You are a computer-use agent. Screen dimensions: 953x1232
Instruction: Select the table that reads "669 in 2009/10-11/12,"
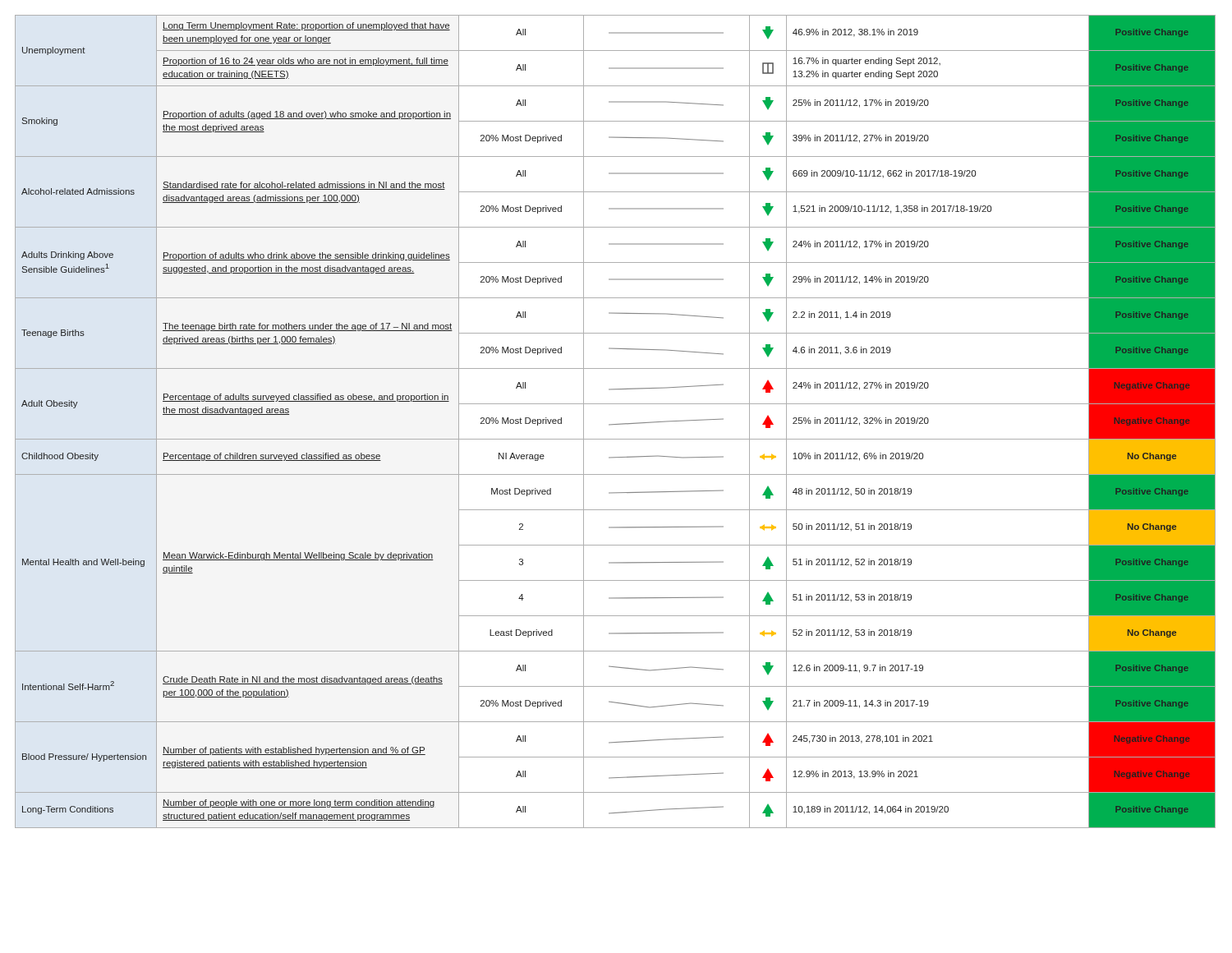[x=615, y=421]
